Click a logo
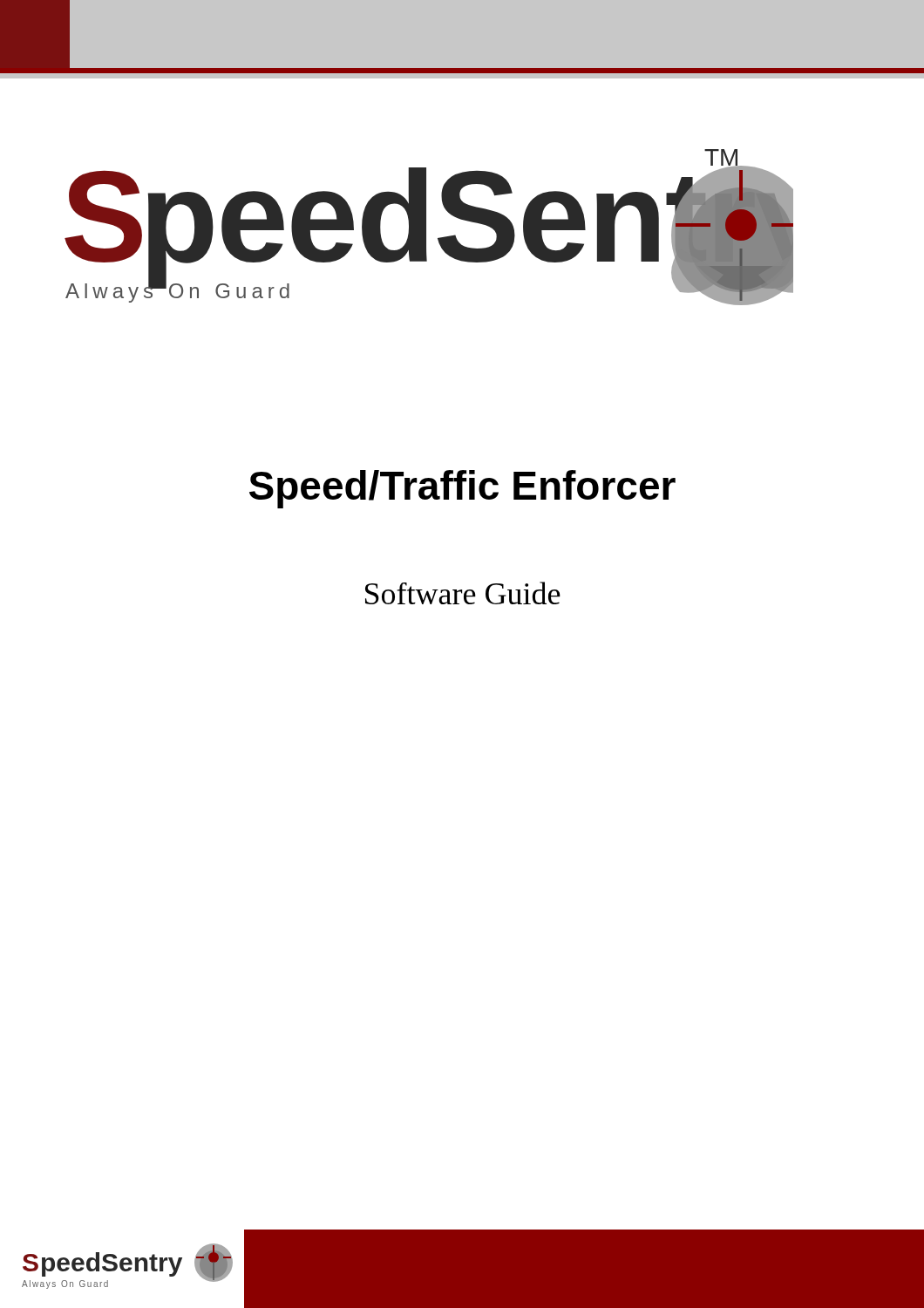Image resolution: width=924 pixels, height=1308 pixels. (423, 227)
